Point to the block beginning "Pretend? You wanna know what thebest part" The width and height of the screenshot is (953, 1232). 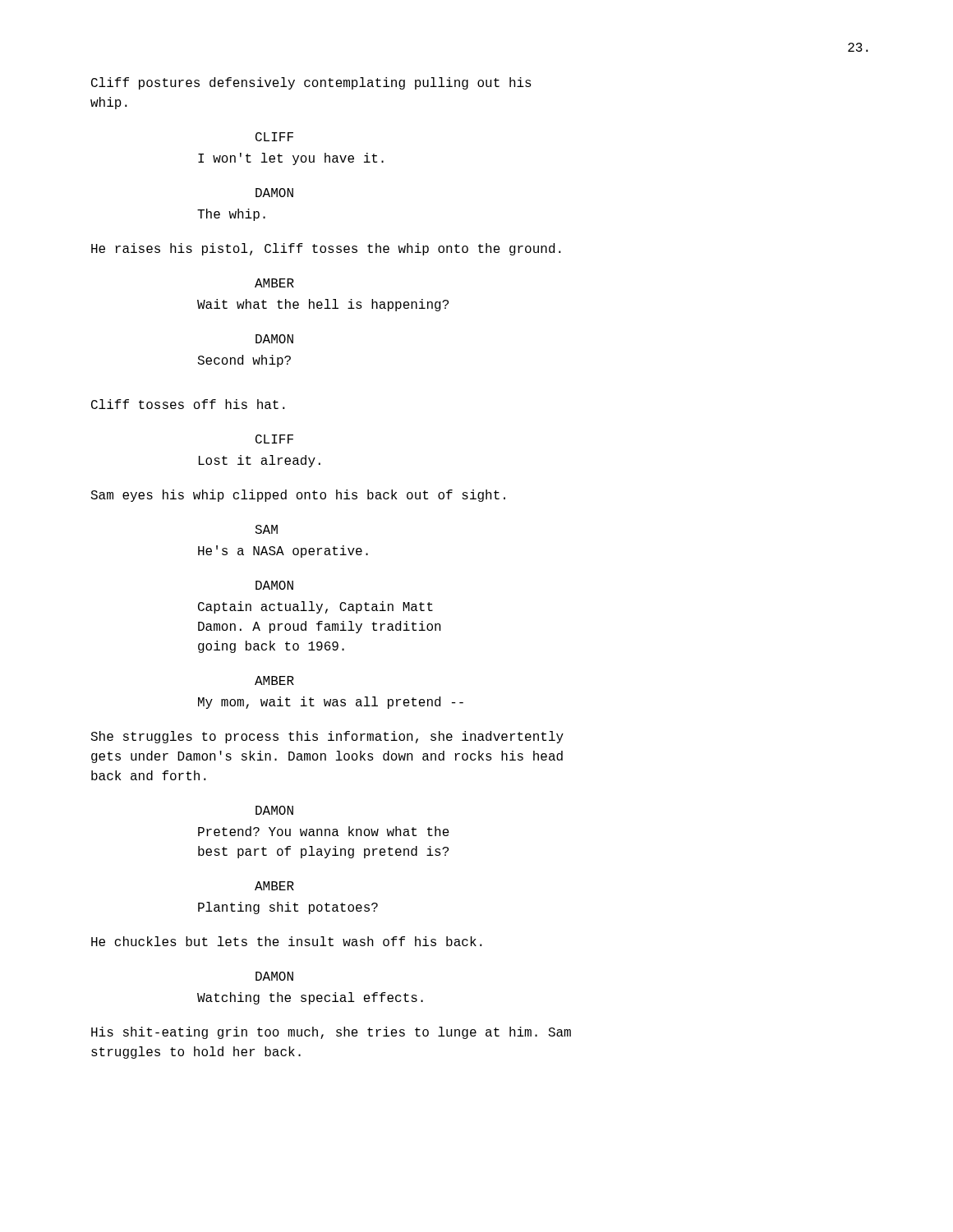(323, 843)
